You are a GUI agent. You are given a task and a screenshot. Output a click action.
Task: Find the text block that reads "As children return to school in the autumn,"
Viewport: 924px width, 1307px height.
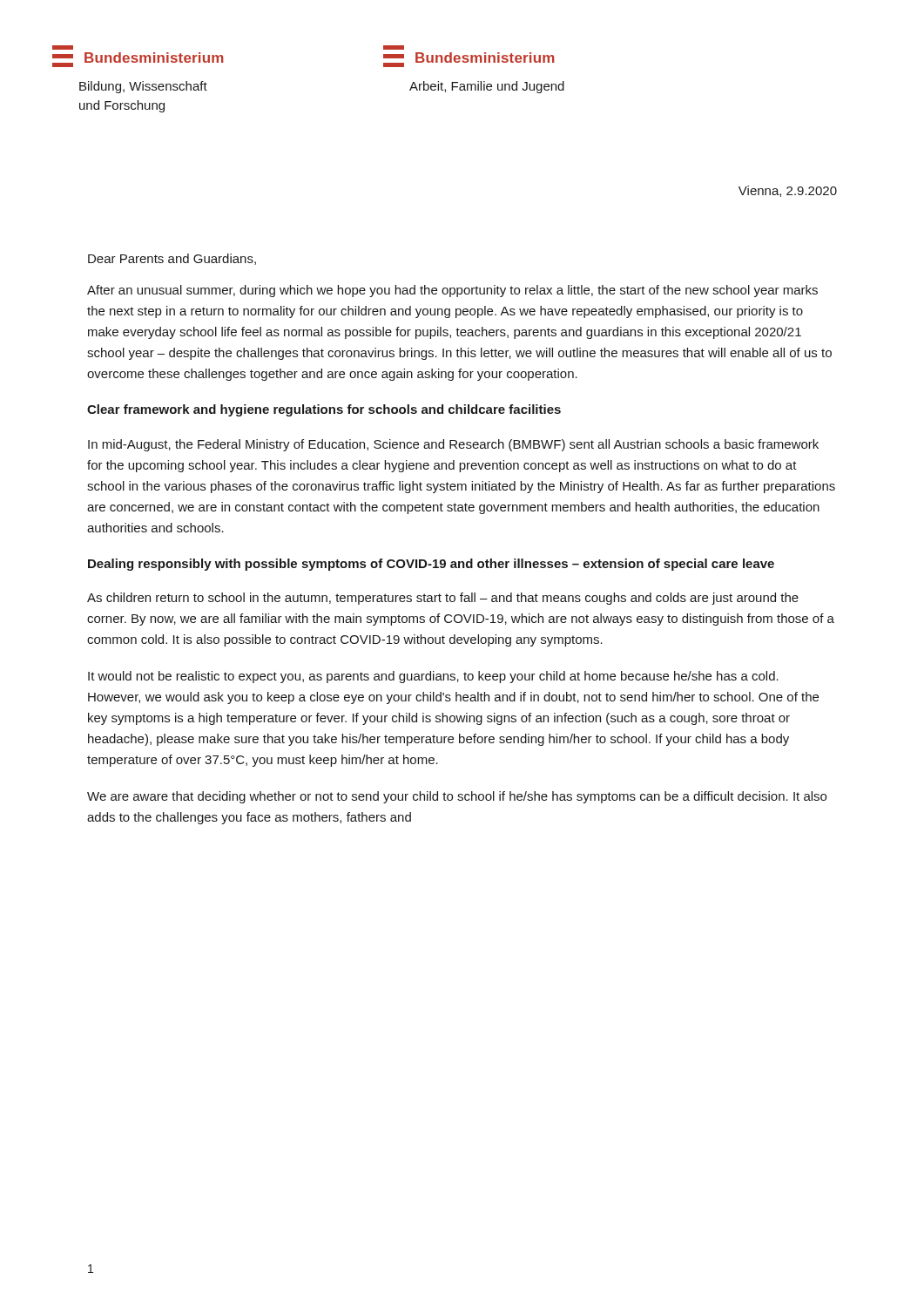pyautogui.click(x=461, y=618)
